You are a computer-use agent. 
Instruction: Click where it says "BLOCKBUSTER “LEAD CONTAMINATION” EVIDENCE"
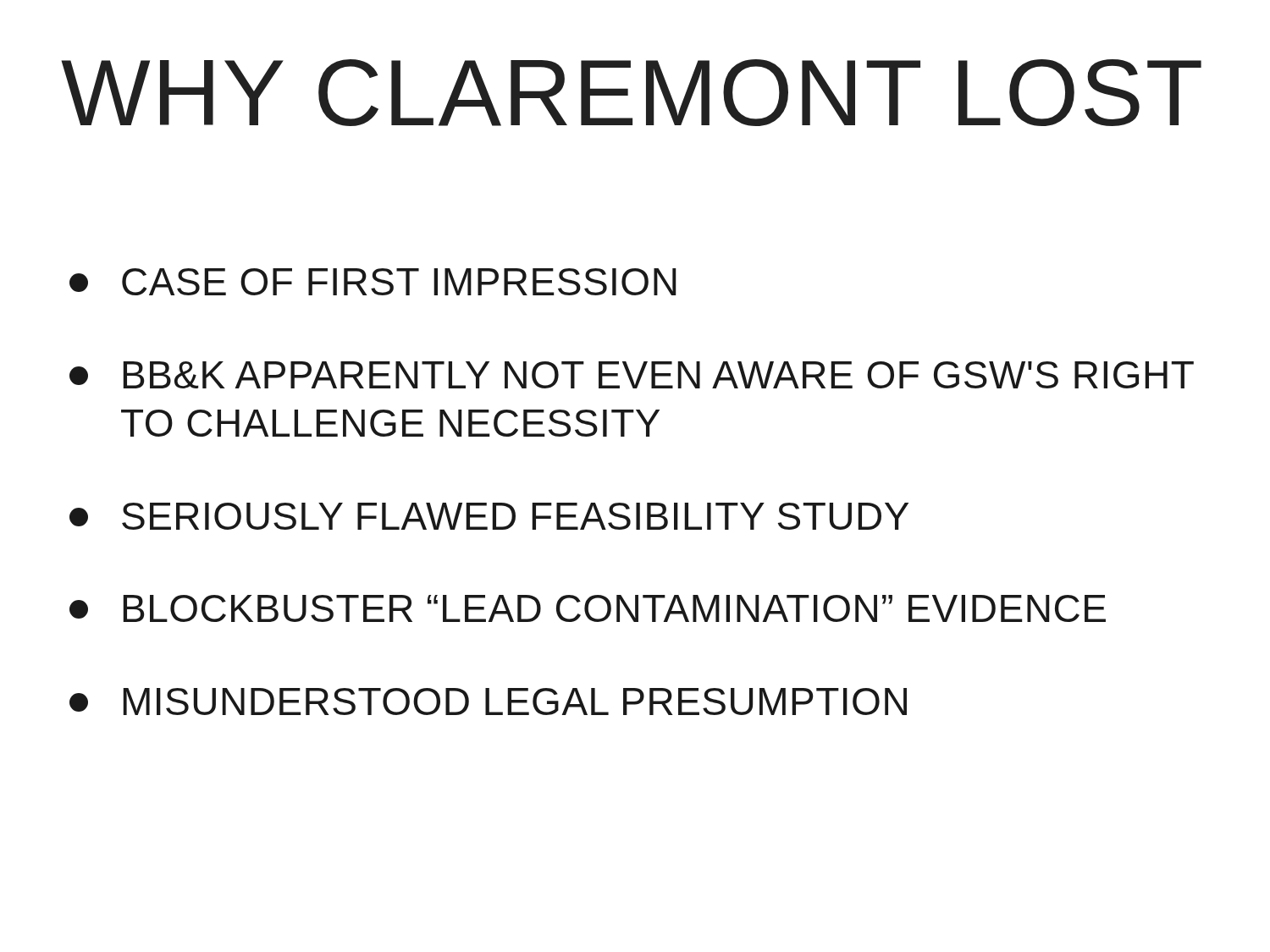tap(636, 609)
